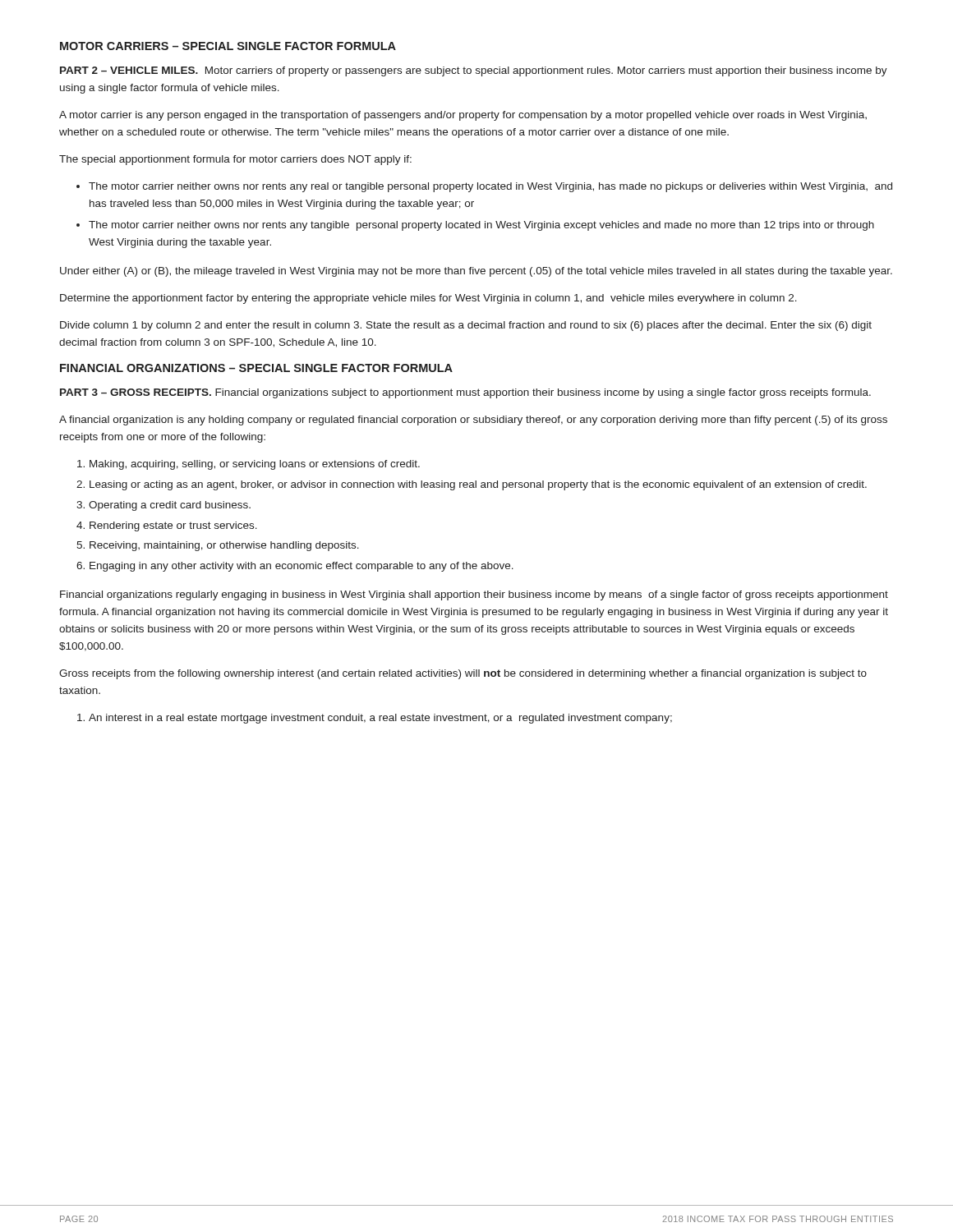The width and height of the screenshot is (953, 1232).
Task: Select the region starting "Operating a credit card business."
Action: 170,504
